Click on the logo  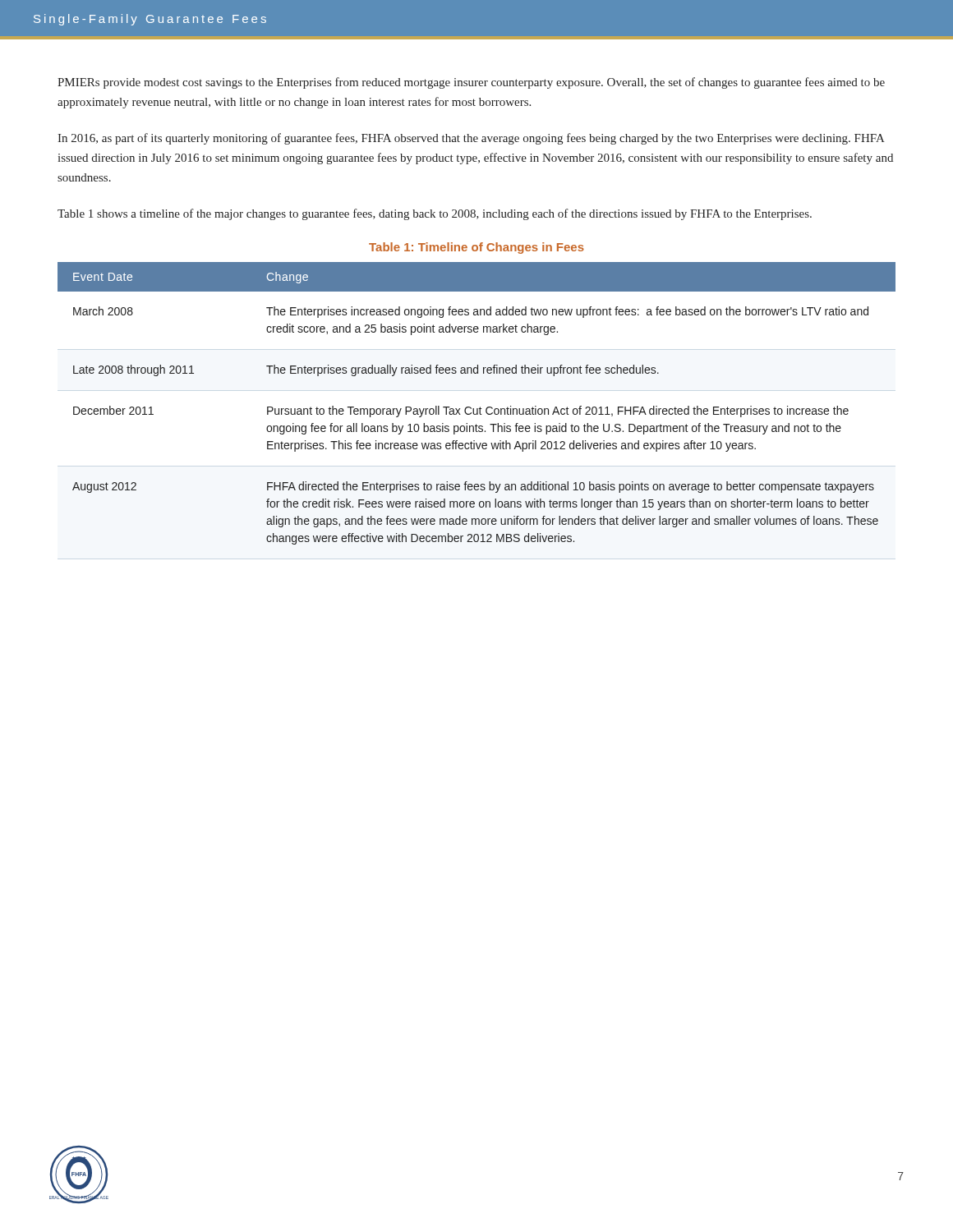(79, 1176)
